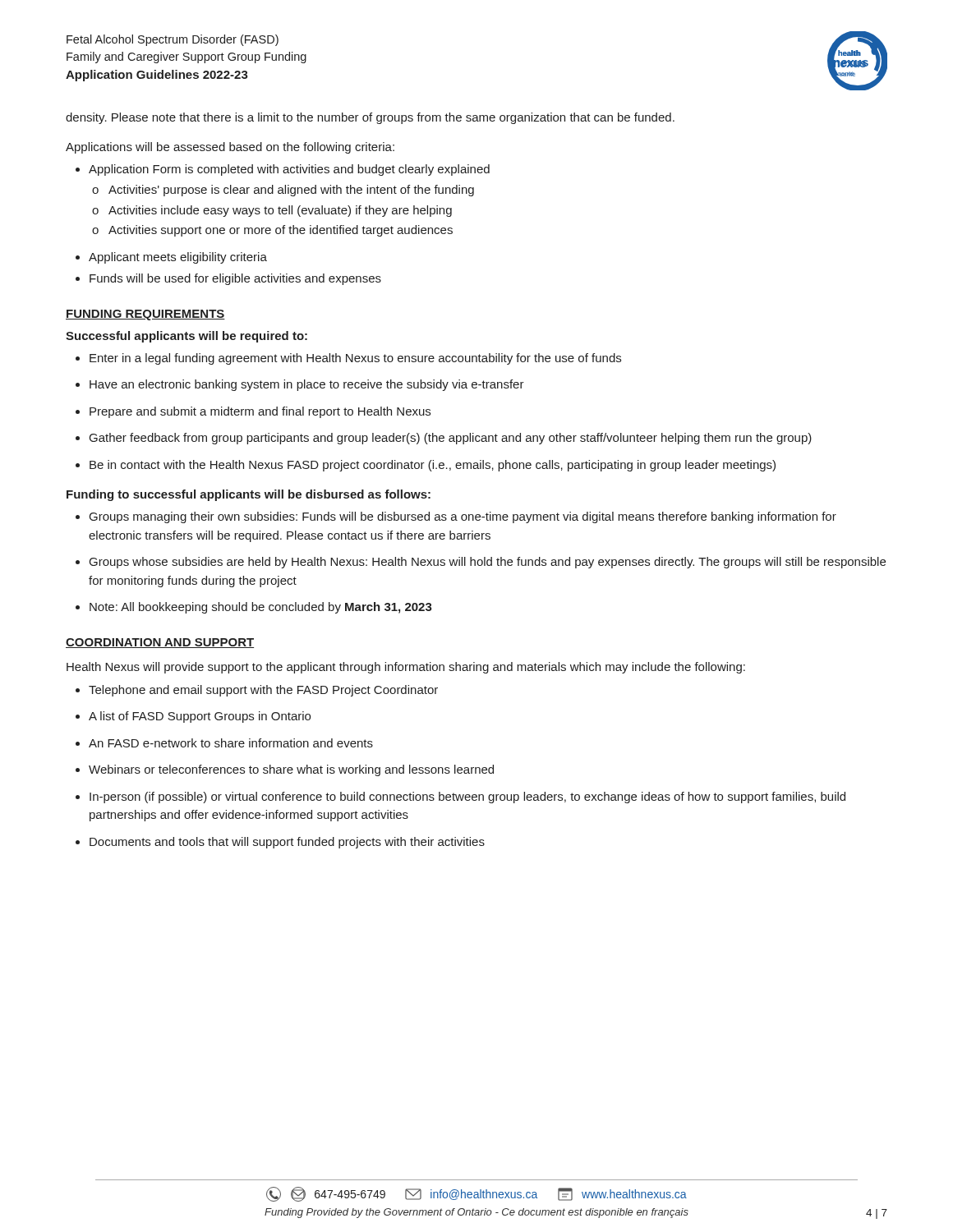Select the section header that reads "COORDINATION AND SUPPORT"
This screenshot has width=953, height=1232.
(x=160, y=641)
